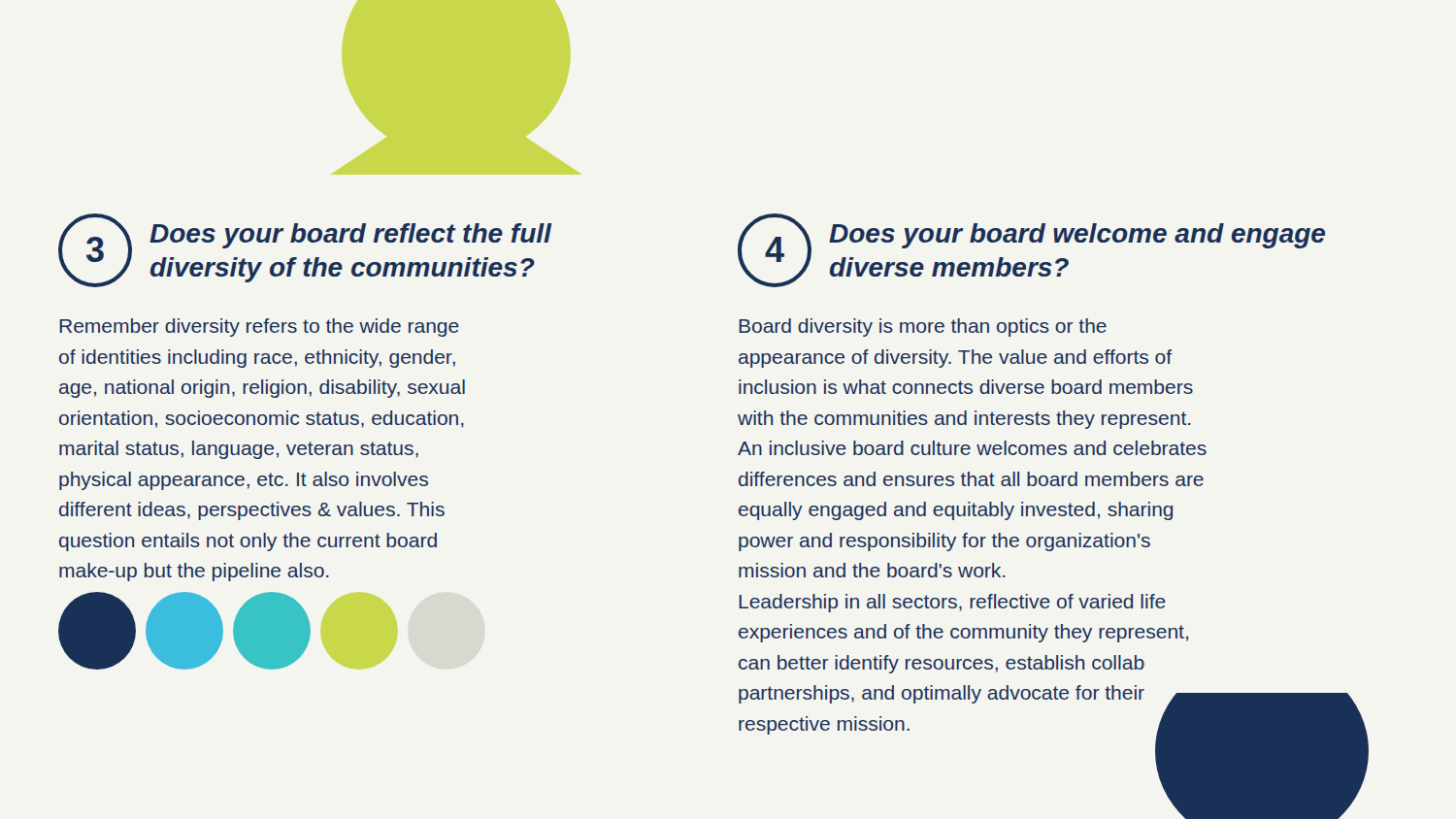
Task: Where is the section header that starts "4 Does your board welcome and"?
Action: click(x=1032, y=250)
